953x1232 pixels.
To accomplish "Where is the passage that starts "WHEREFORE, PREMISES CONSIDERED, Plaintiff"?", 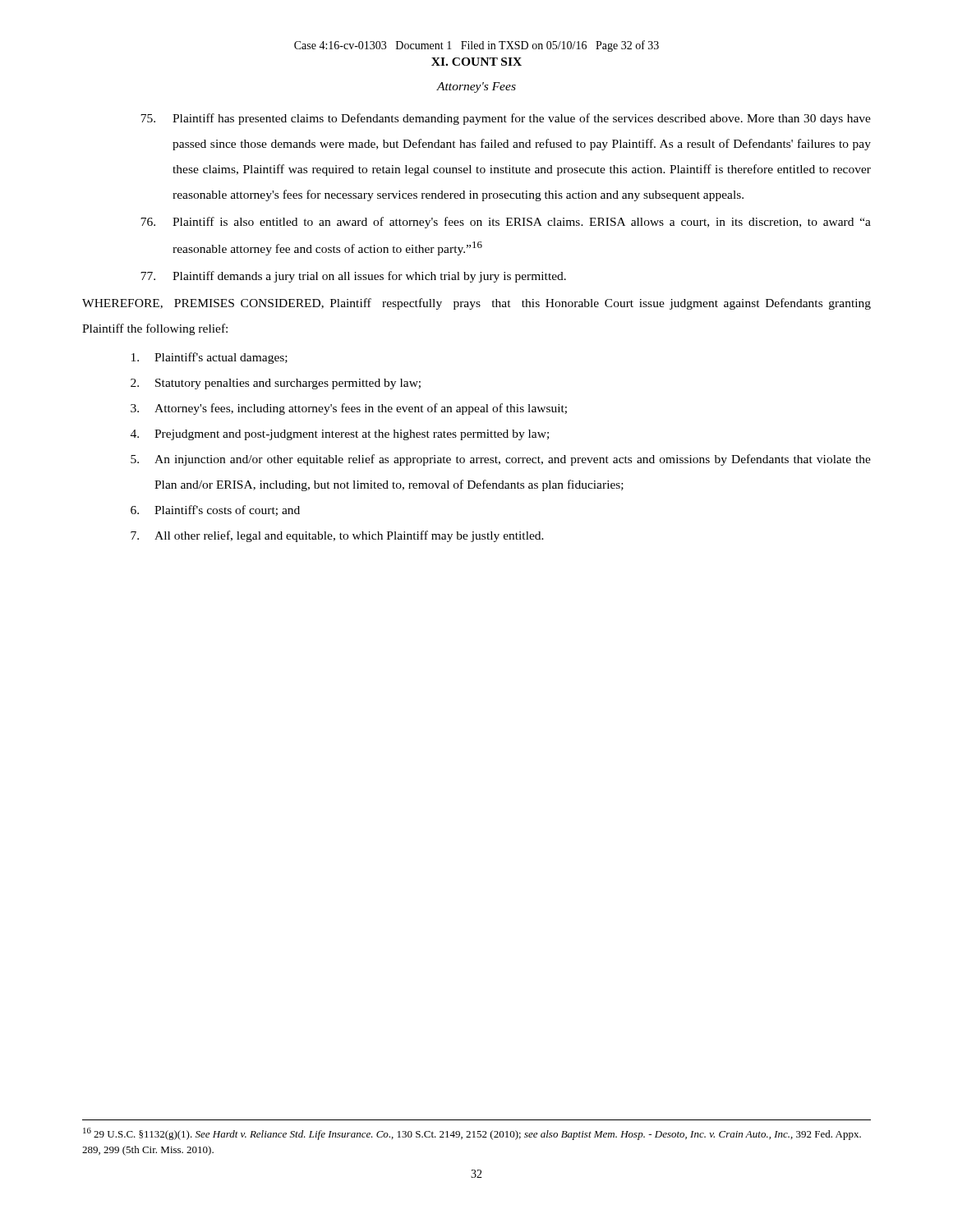I will [476, 316].
